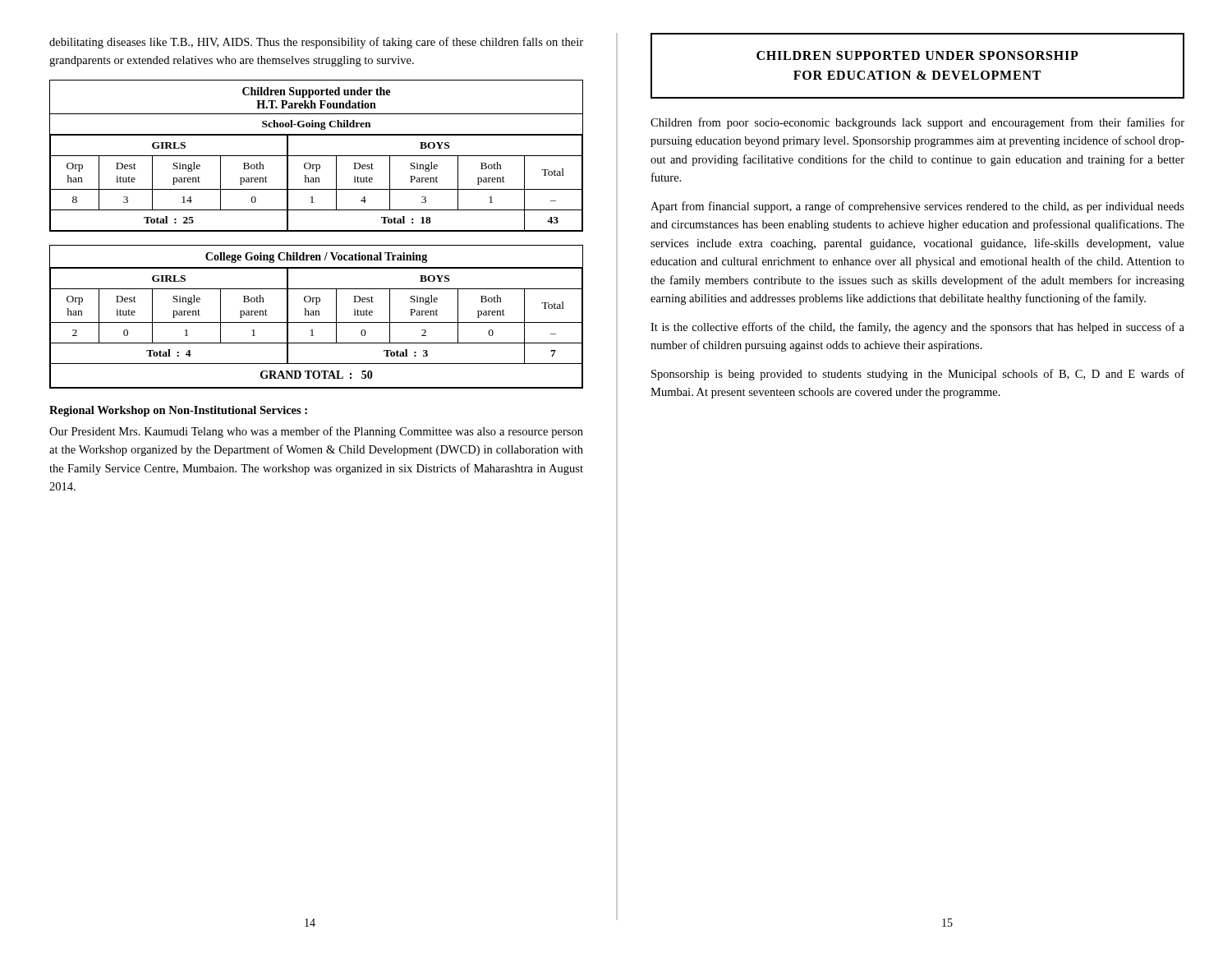Click on the section header containing "Regional Workshop on Non-Institutional Services :"
The height and width of the screenshot is (953, 1232).
[316, 410]
